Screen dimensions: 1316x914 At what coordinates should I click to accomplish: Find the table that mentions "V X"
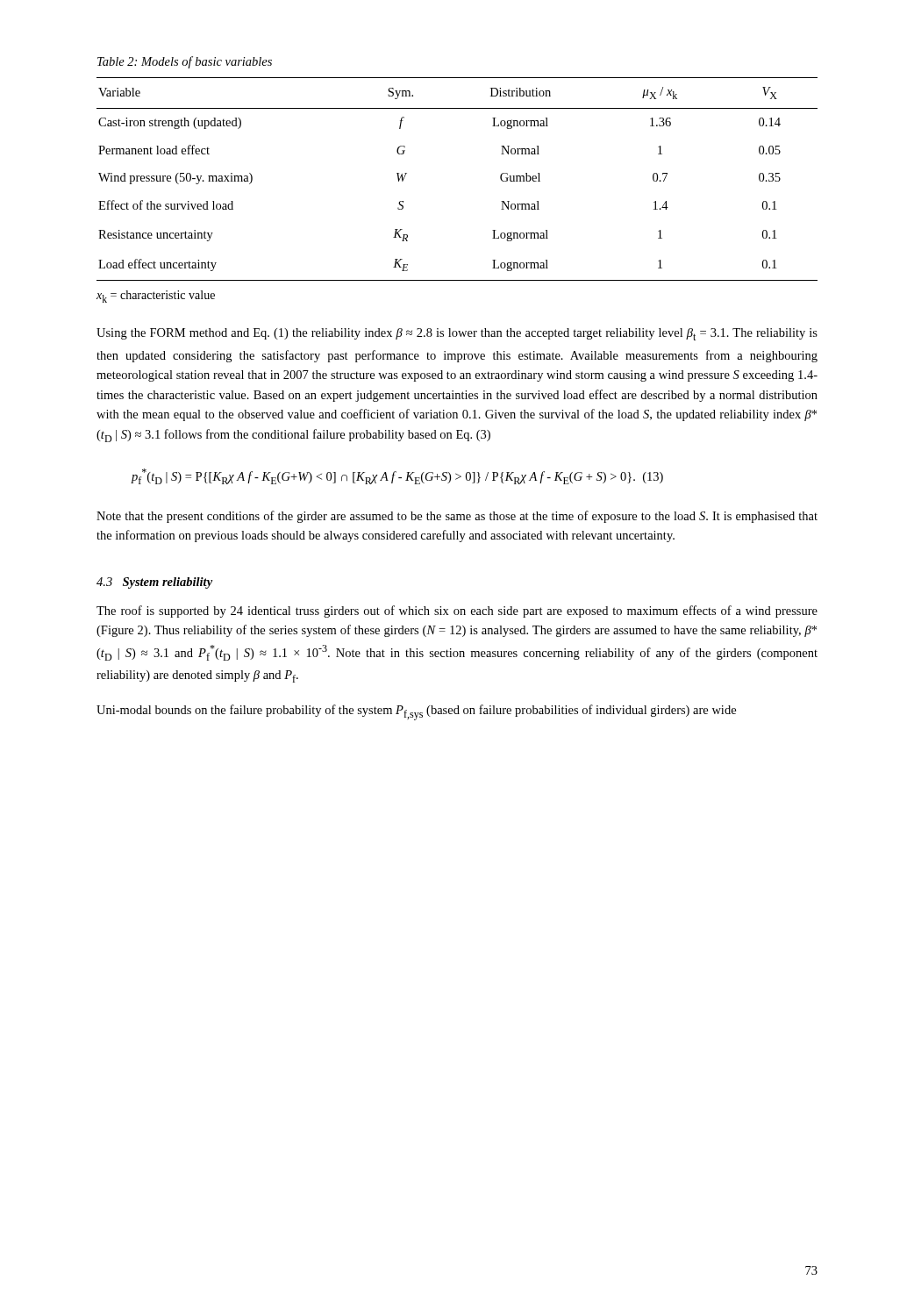pos(457,179)
